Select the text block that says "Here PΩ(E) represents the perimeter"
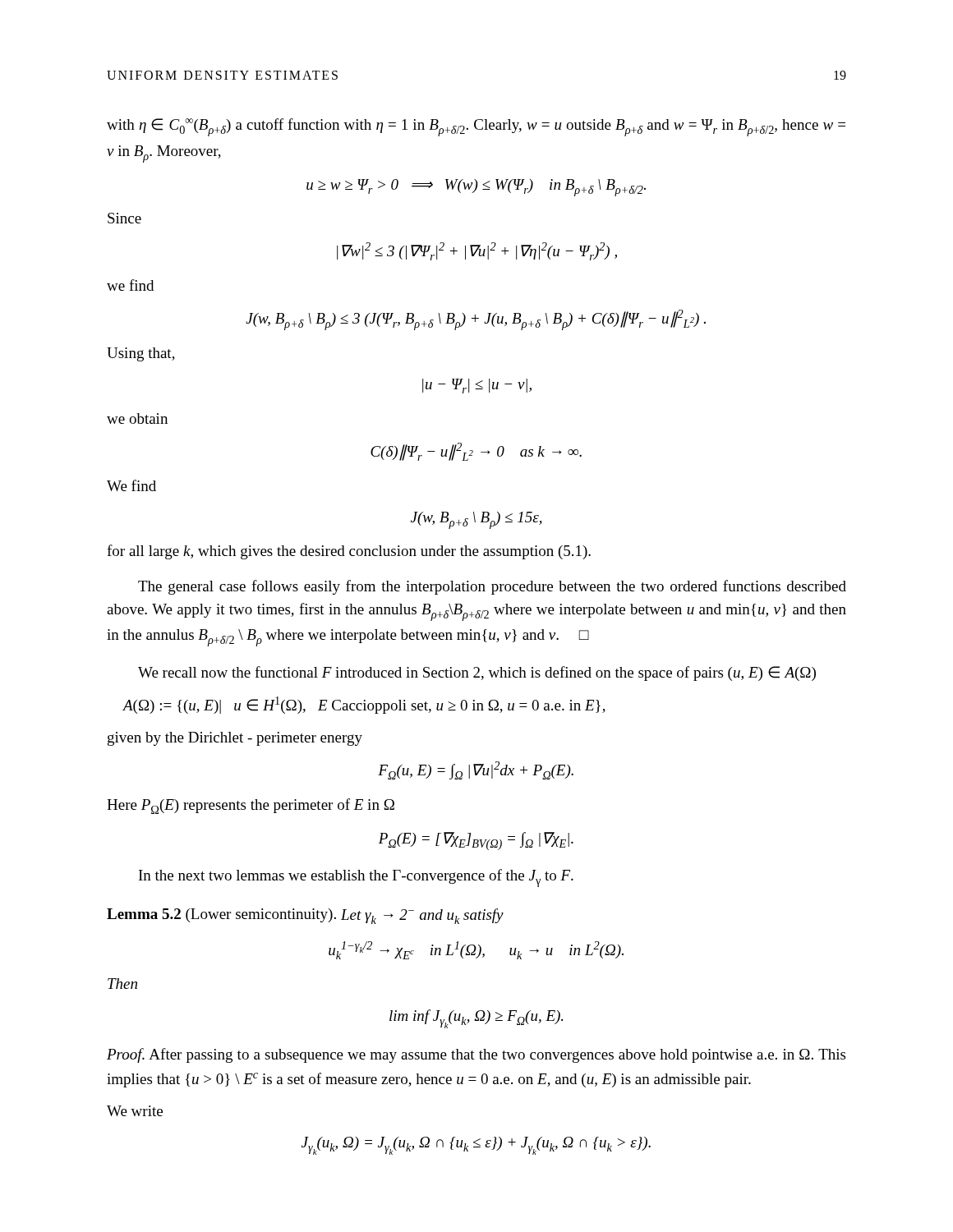Image resolution: width=953 pixels, height=1232 pixels. coord(251,806)
